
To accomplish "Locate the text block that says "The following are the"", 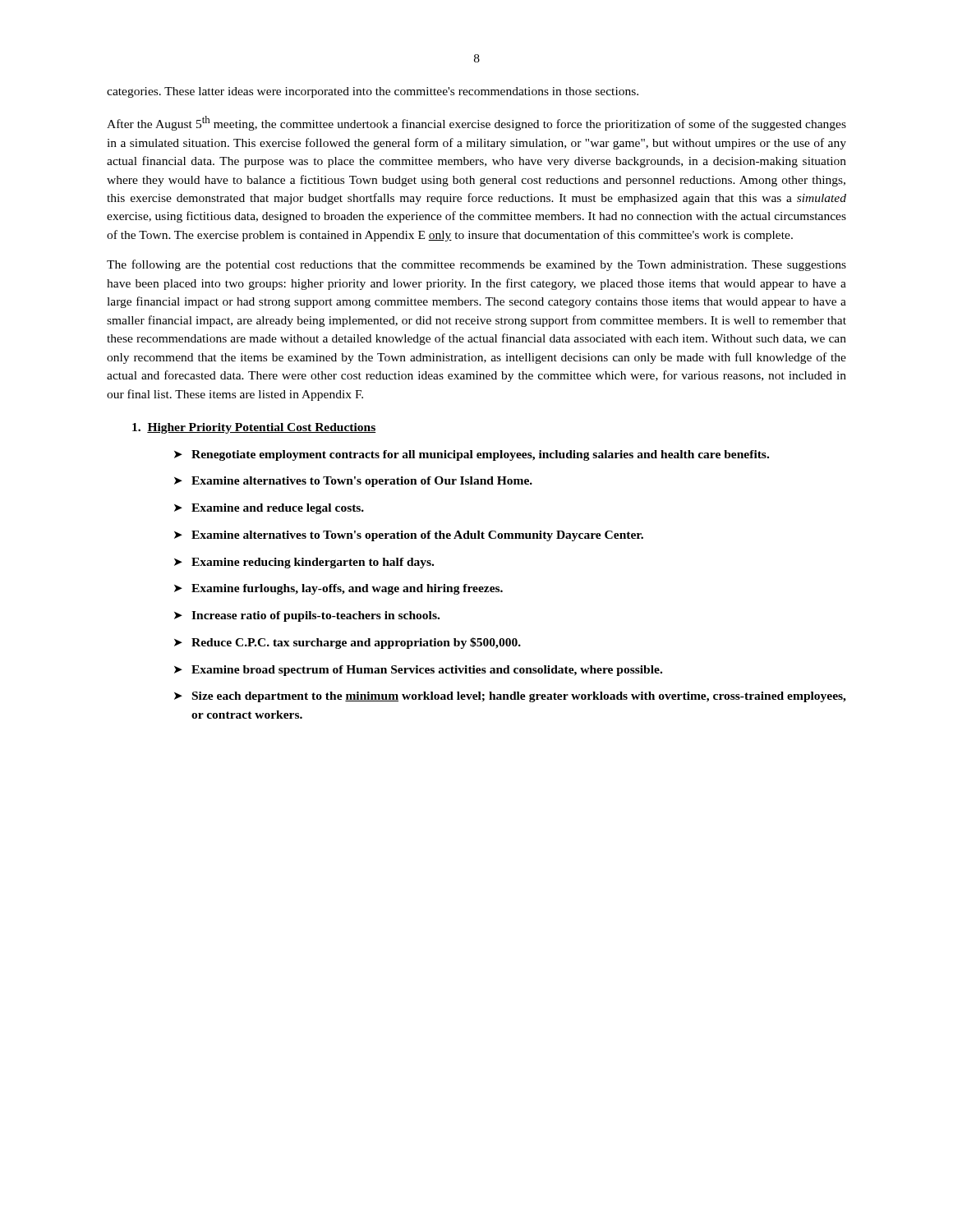I will click(476, 330).
